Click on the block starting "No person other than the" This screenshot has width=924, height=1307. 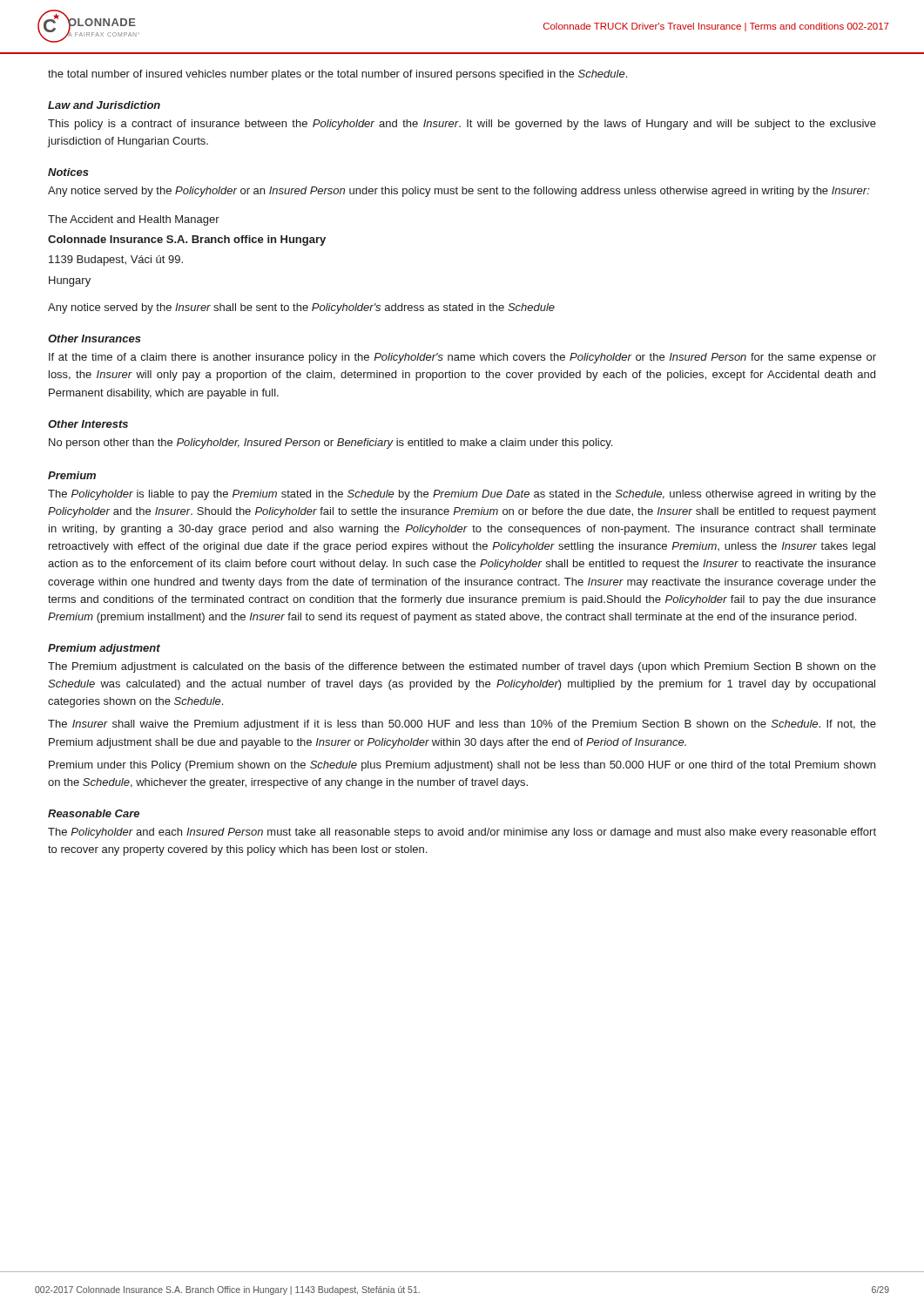pyautogui.click(x=331, y=442)
